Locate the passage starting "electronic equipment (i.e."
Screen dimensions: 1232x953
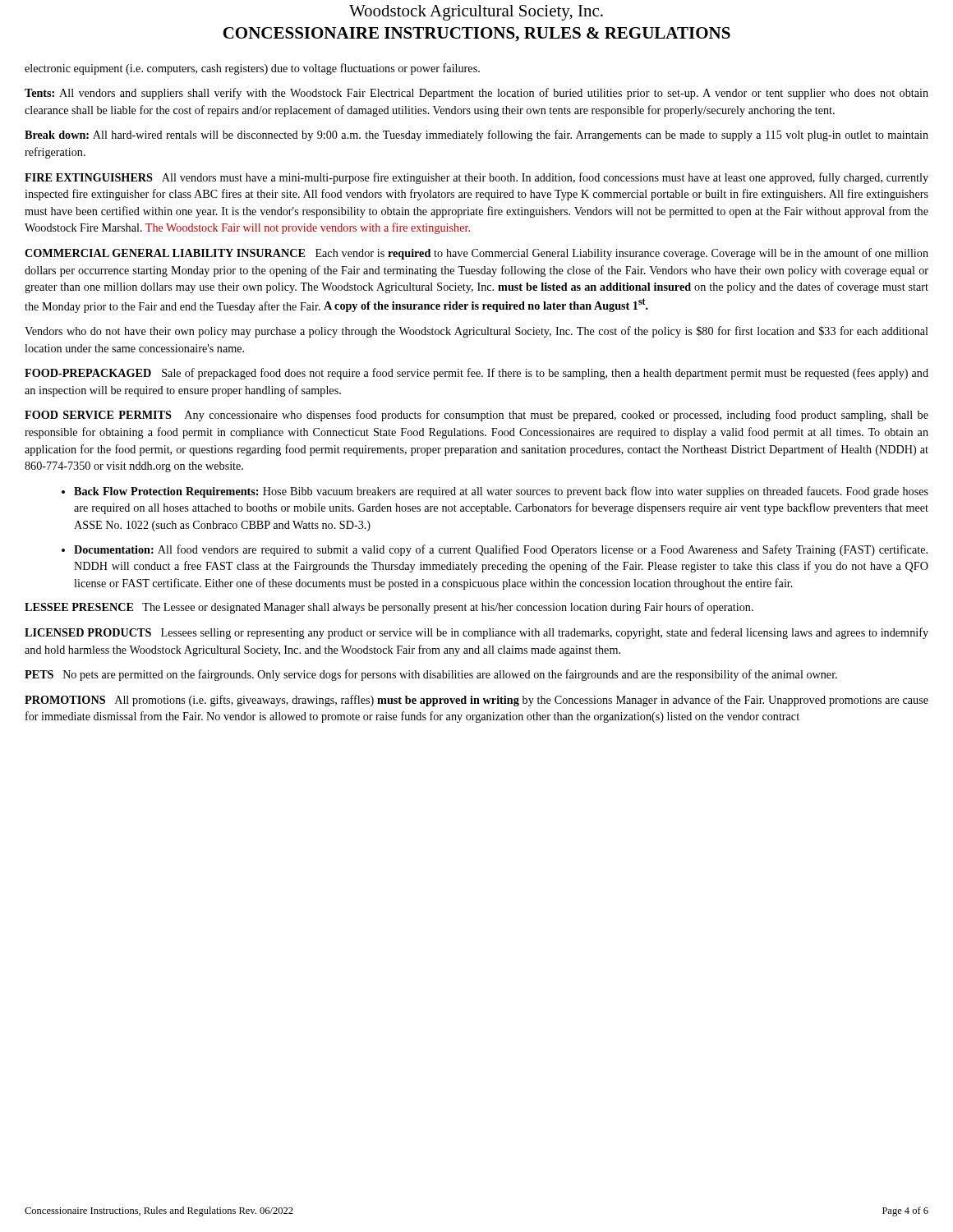click(x=253, y=68)
